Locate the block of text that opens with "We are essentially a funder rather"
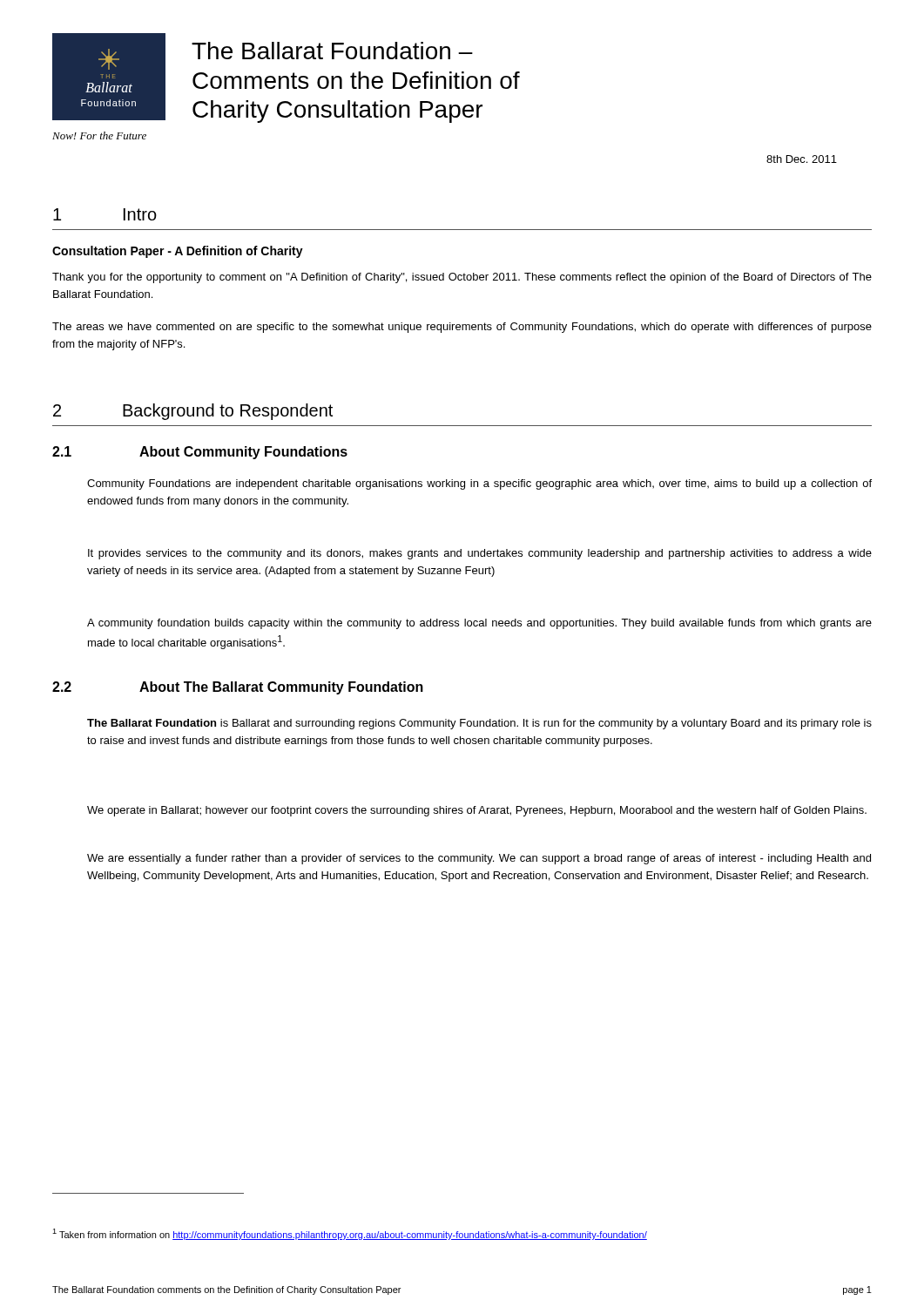 [x=479, y=867]
